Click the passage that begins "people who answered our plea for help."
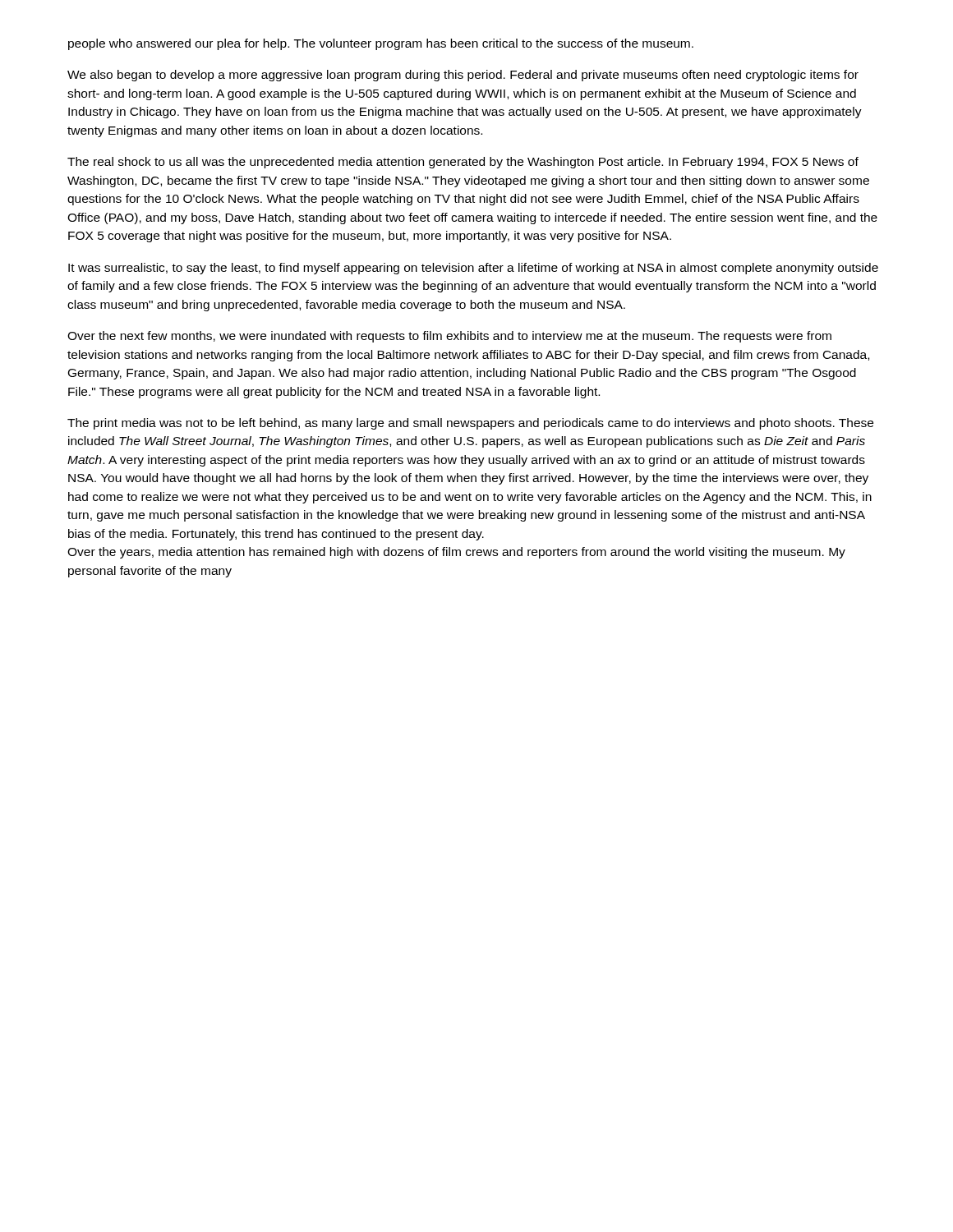953x1232 pixels. tap(381, 43)
